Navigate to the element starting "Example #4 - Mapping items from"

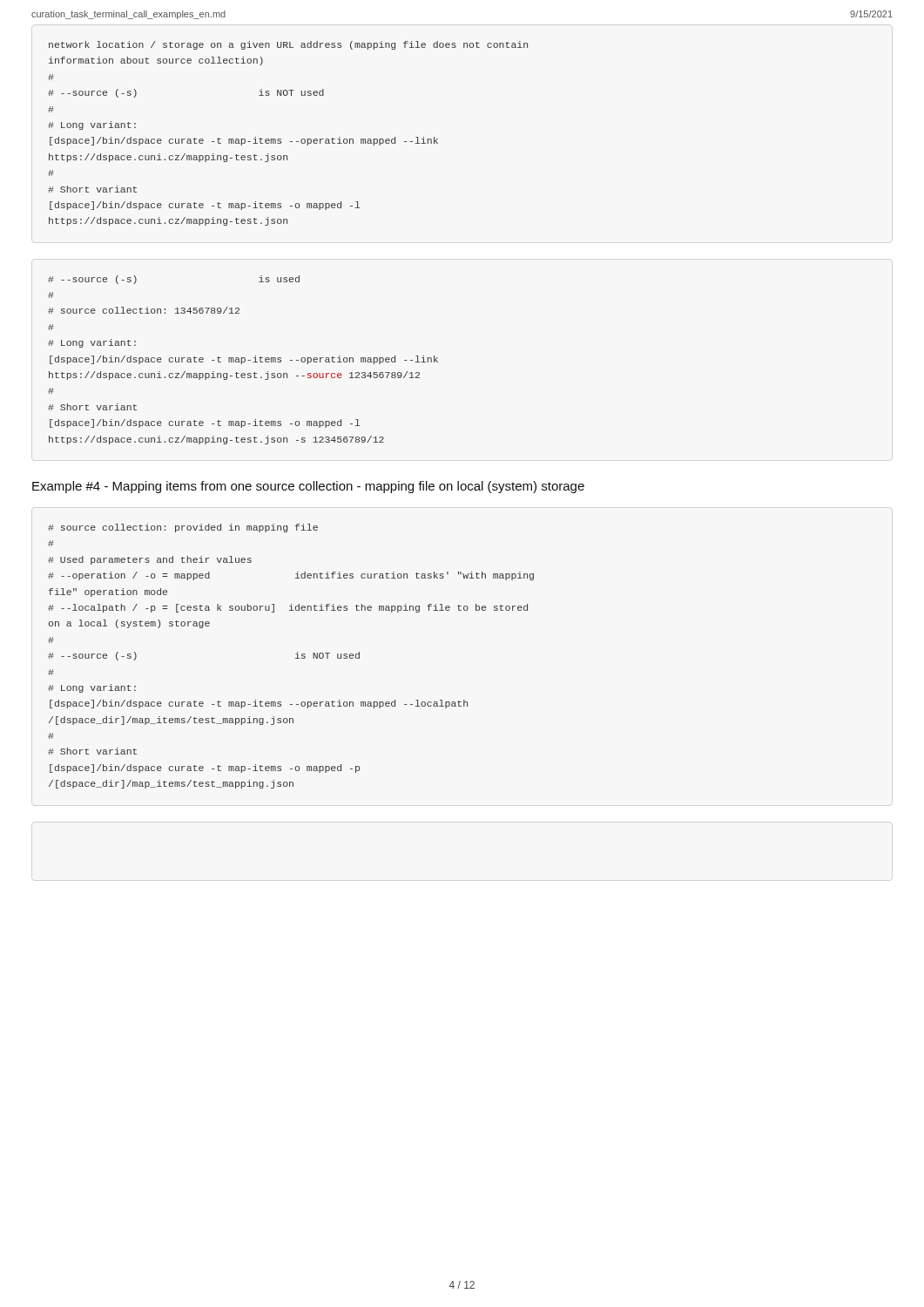coord(308,486)
